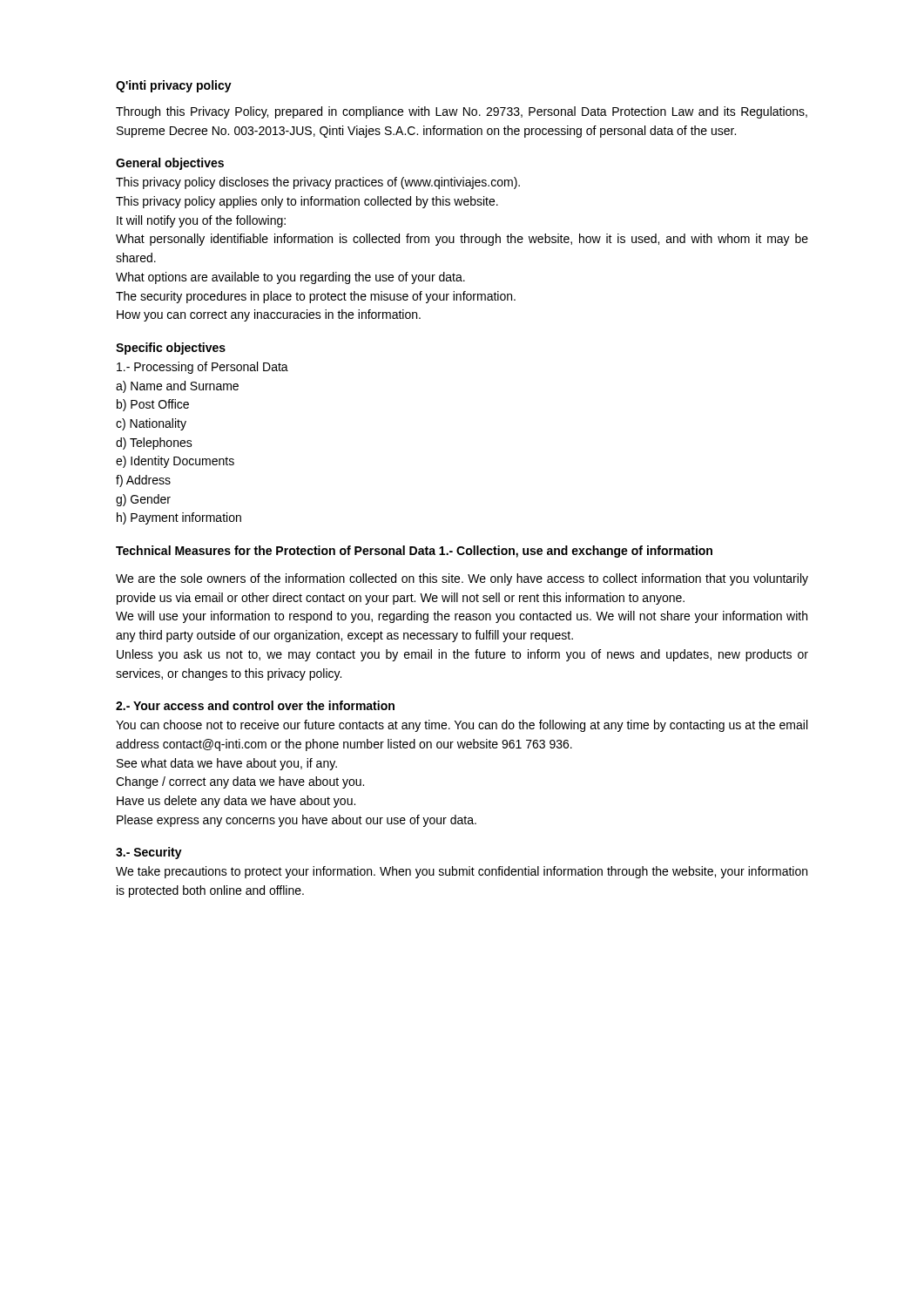924x1307 pixels.
Task: Locate the text starting "Through this Privacy Policy, prepared in compliance with"
Action: pyautogui.click(x=462, y=121)
